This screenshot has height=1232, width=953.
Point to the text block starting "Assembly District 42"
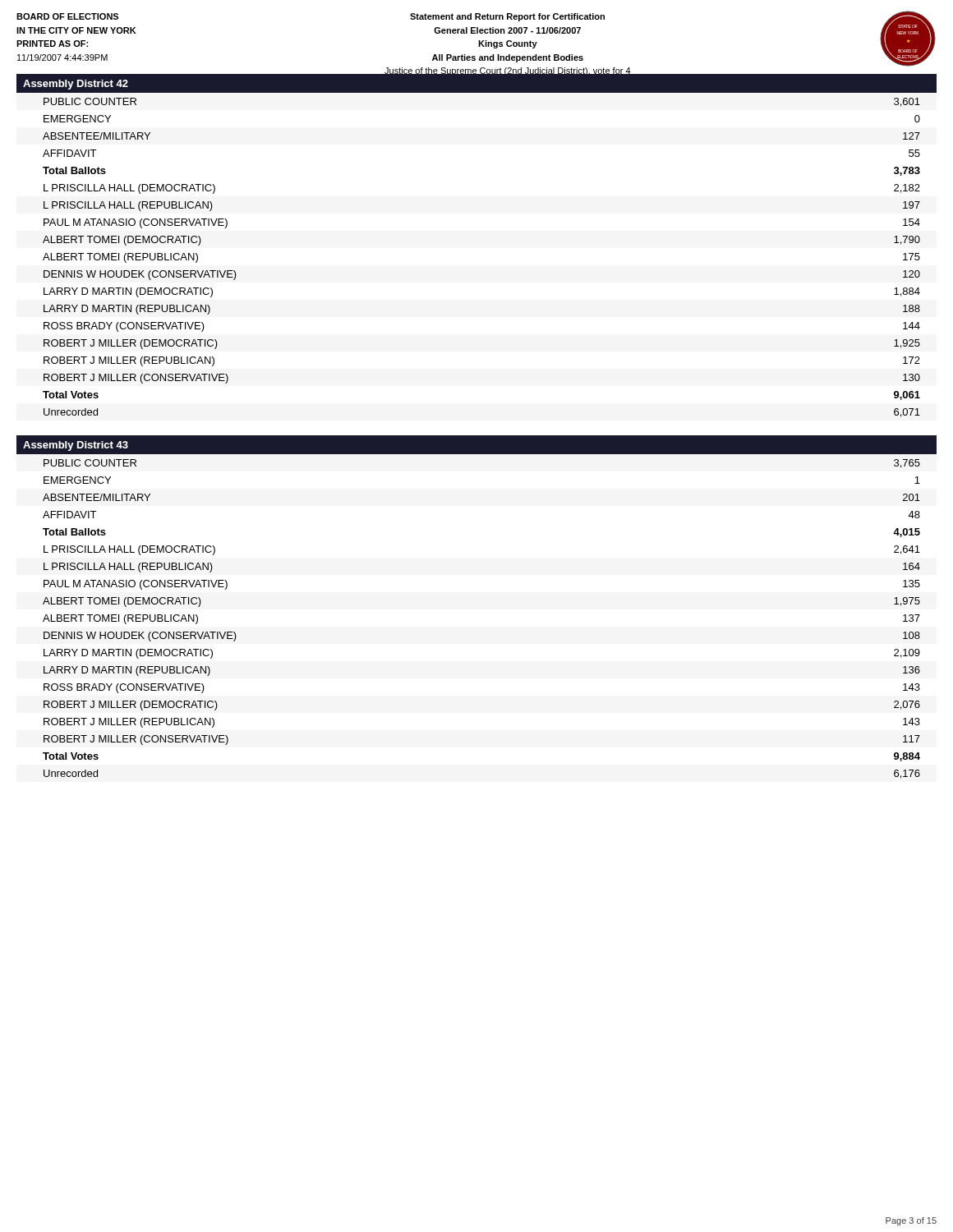(76, 83)
